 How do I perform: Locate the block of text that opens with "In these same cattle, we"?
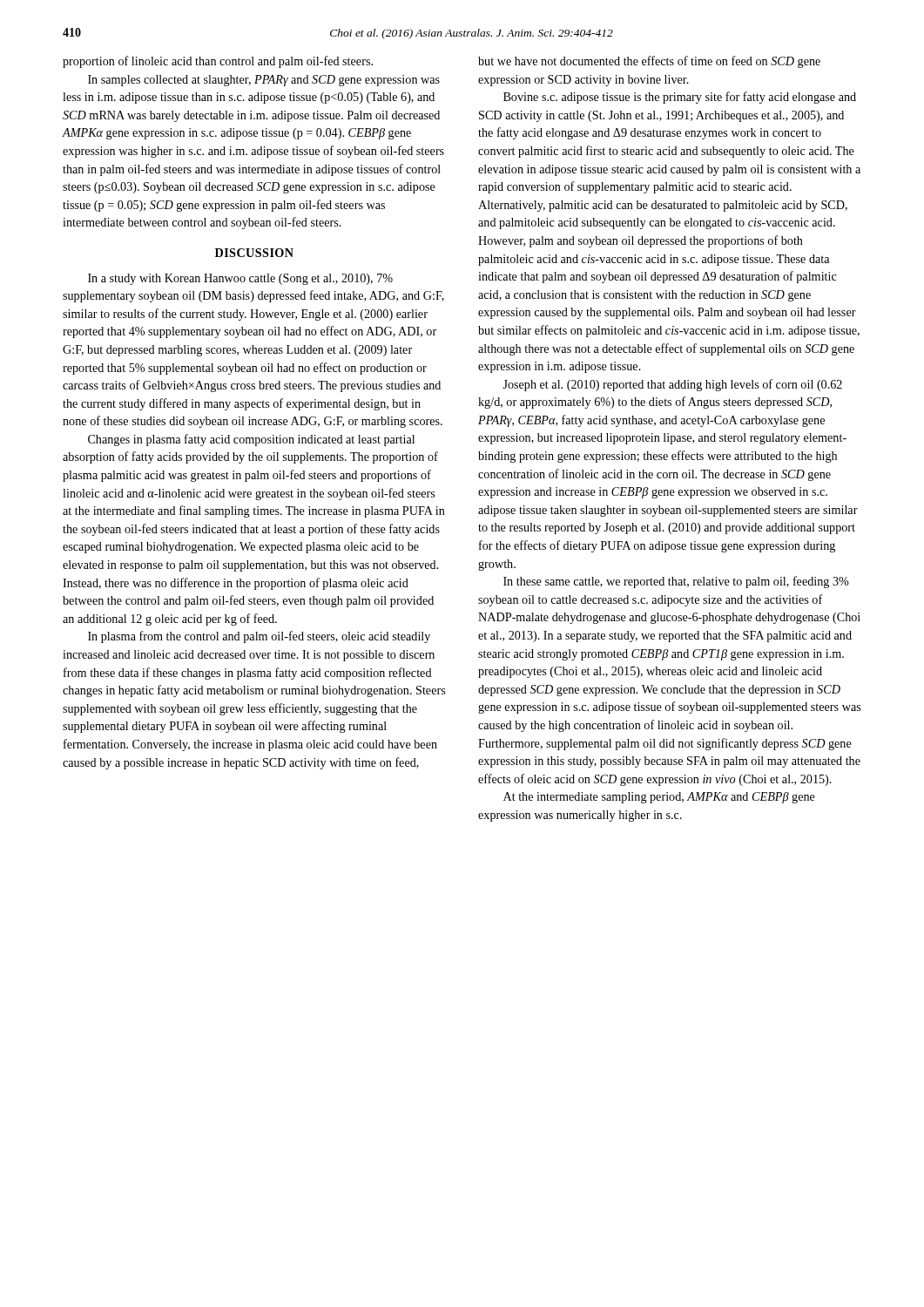click(x=670, y=680)
